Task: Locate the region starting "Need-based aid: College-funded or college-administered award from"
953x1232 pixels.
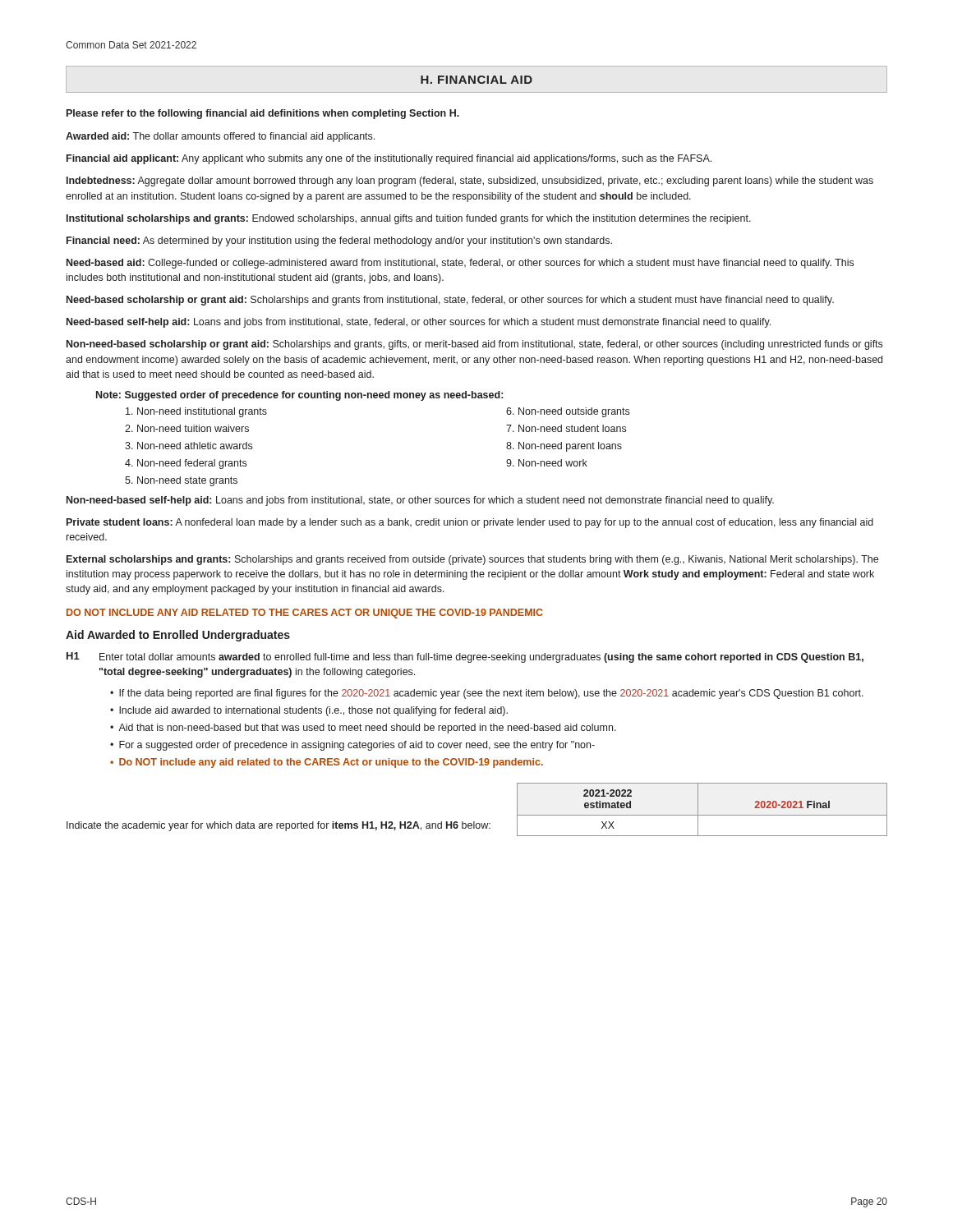Action: click(460, 270)
